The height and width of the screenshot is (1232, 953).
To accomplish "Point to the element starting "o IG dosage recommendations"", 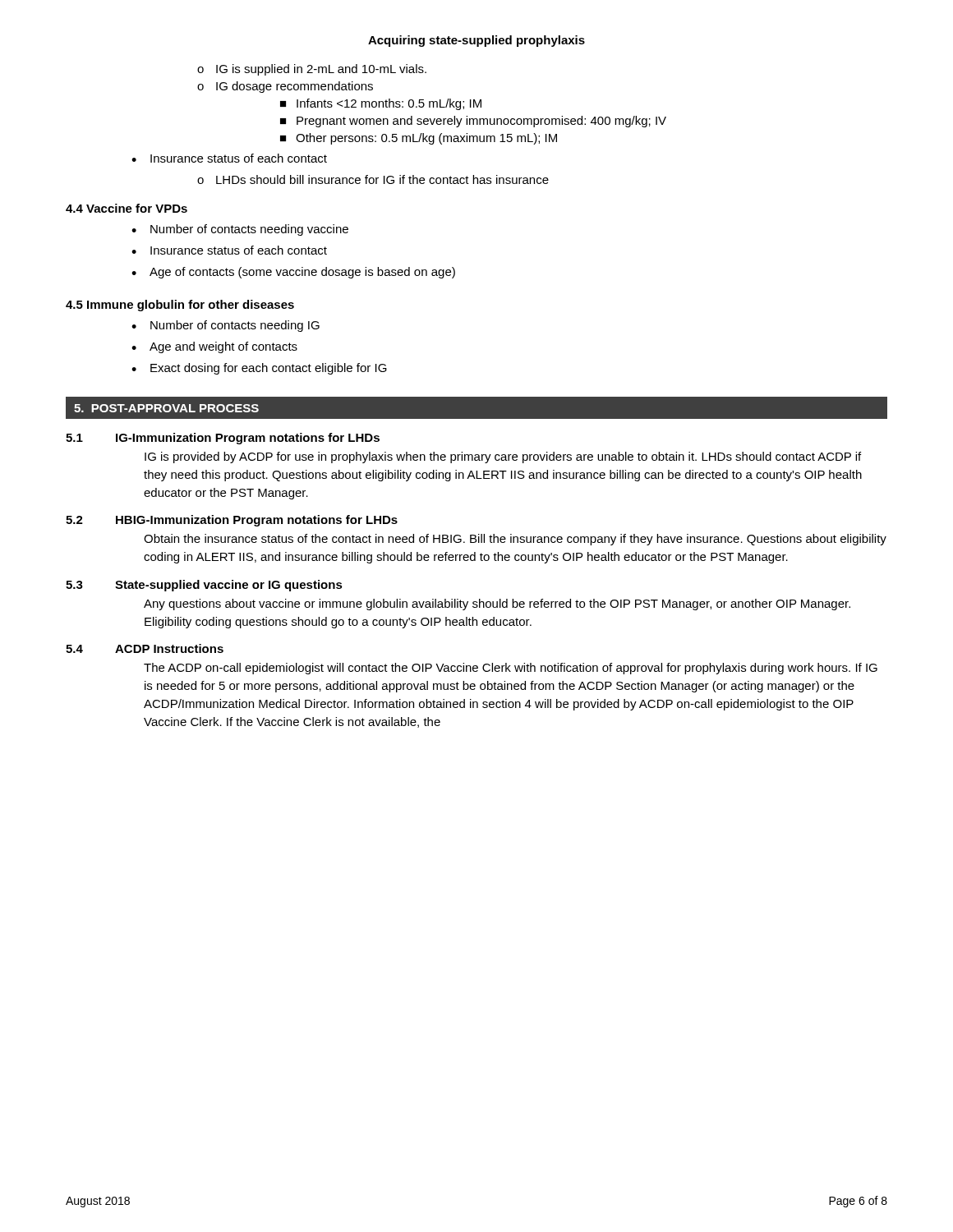I will [x=285, y=87].
